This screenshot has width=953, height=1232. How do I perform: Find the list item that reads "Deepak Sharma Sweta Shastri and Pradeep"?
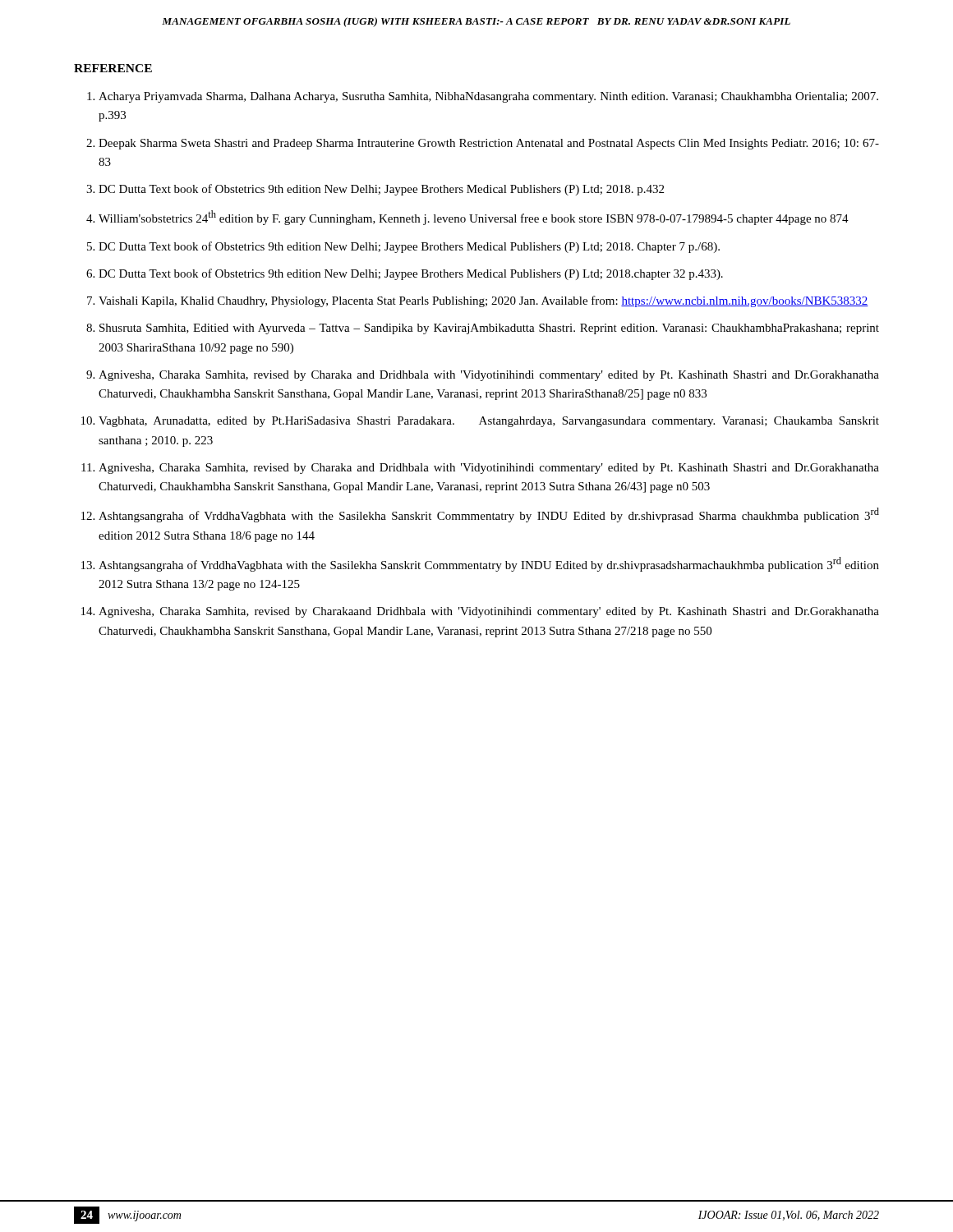(489, 152)
